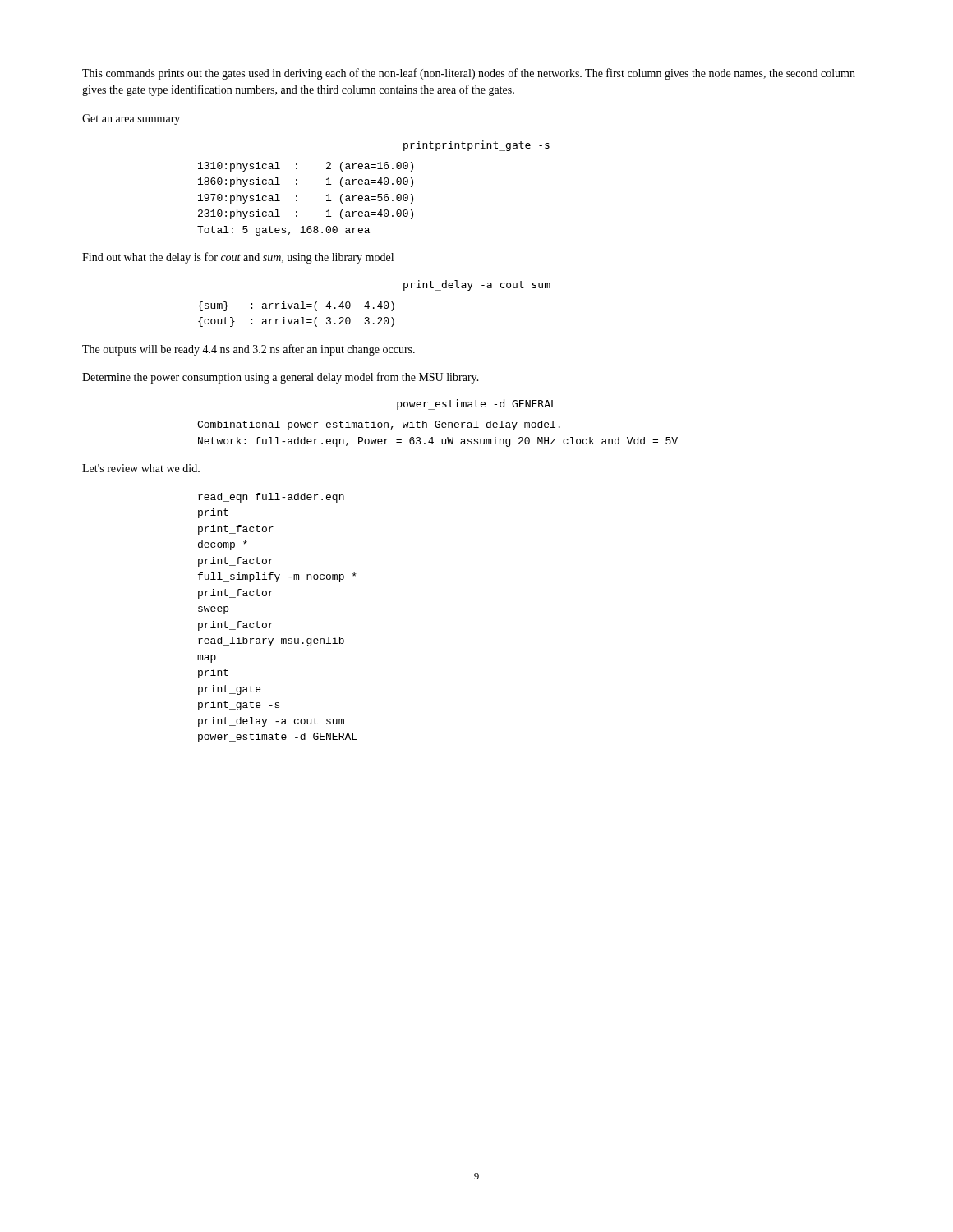Locate the text "Get an area summary"
Viewport: 953px width, 1232px height.
tap(131, 118)
